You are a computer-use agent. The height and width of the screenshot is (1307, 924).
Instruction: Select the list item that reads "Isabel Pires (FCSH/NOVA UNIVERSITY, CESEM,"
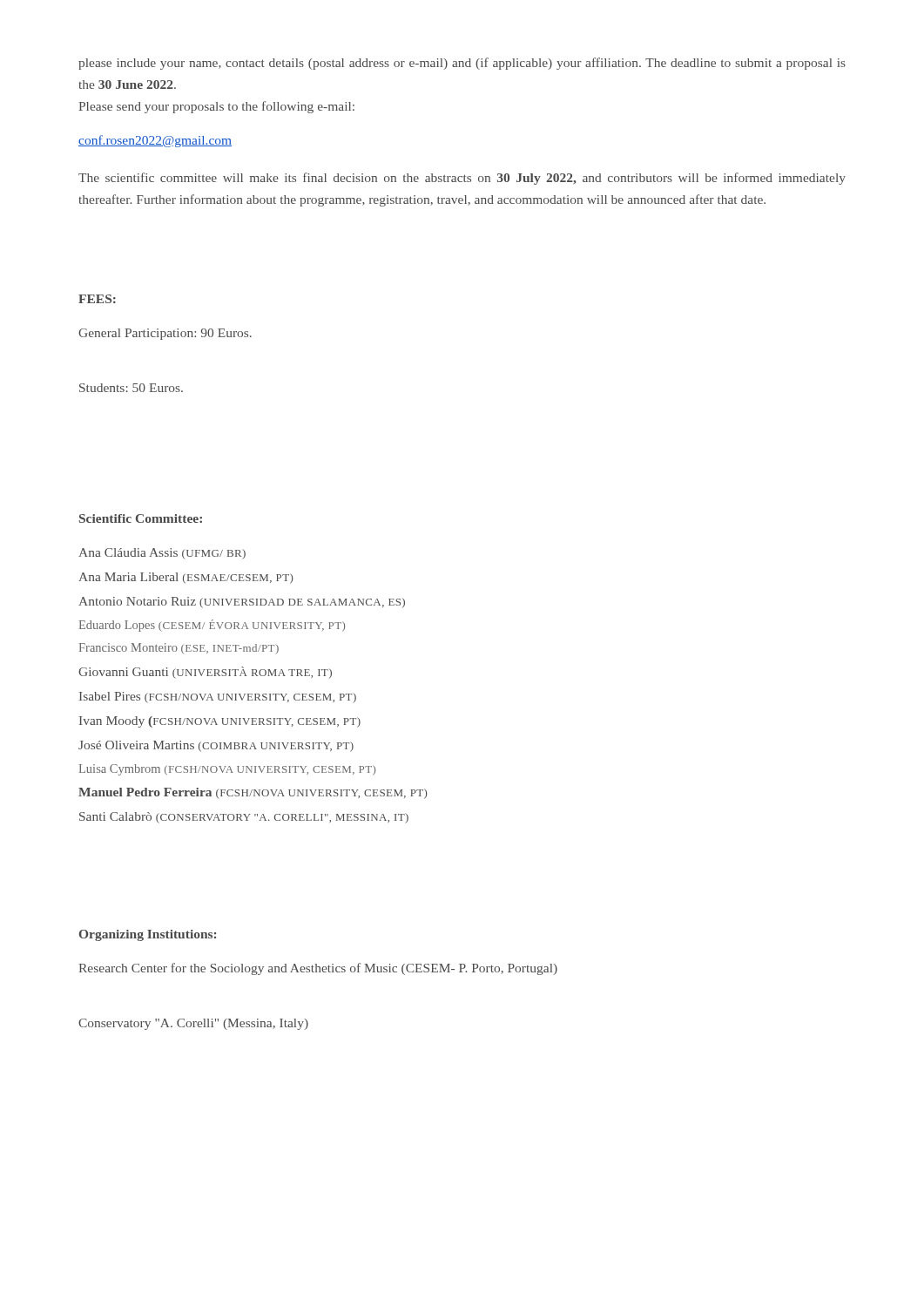coord(218,695)
